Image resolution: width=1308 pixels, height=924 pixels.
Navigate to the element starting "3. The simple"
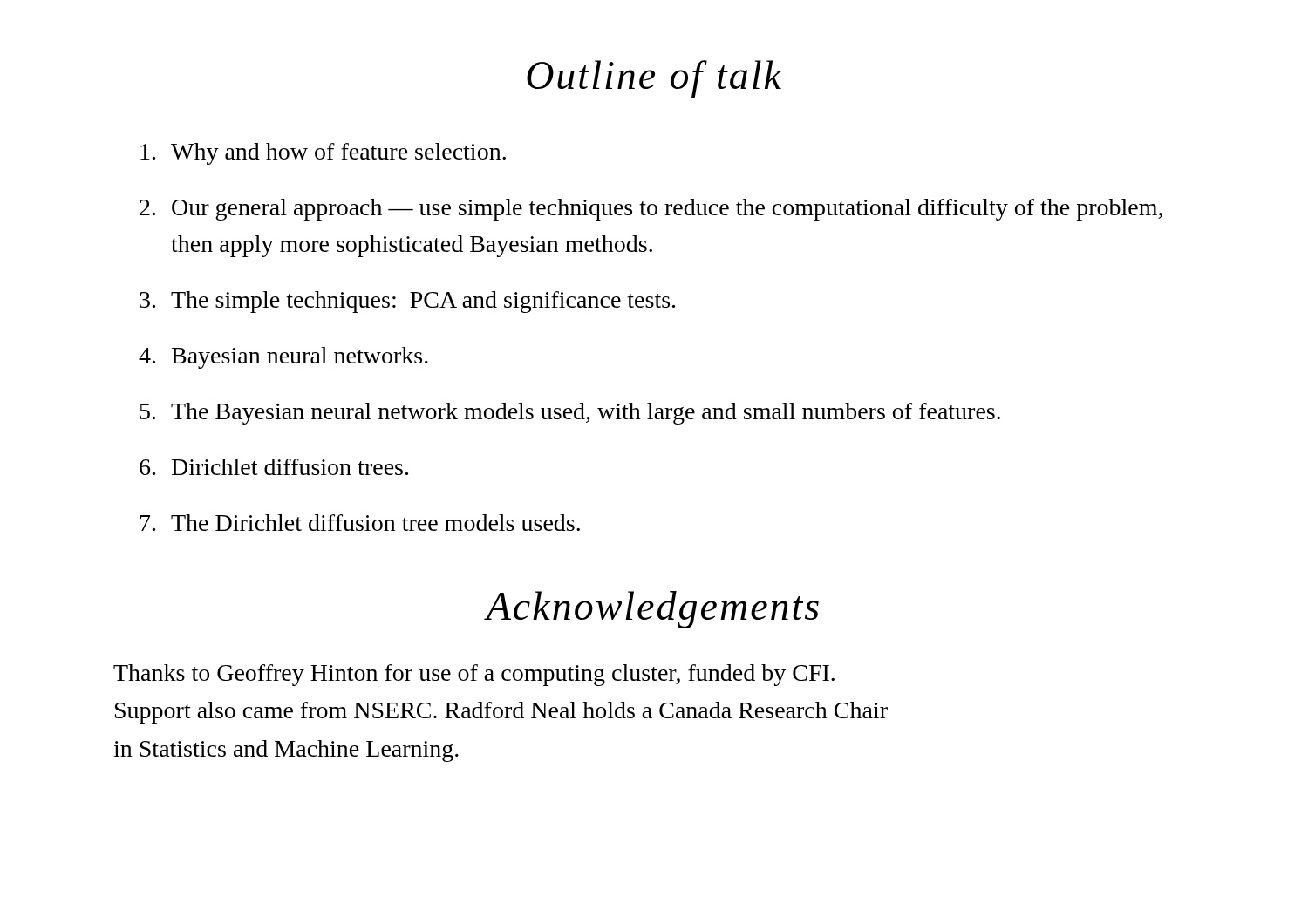(x=654, y=300)
